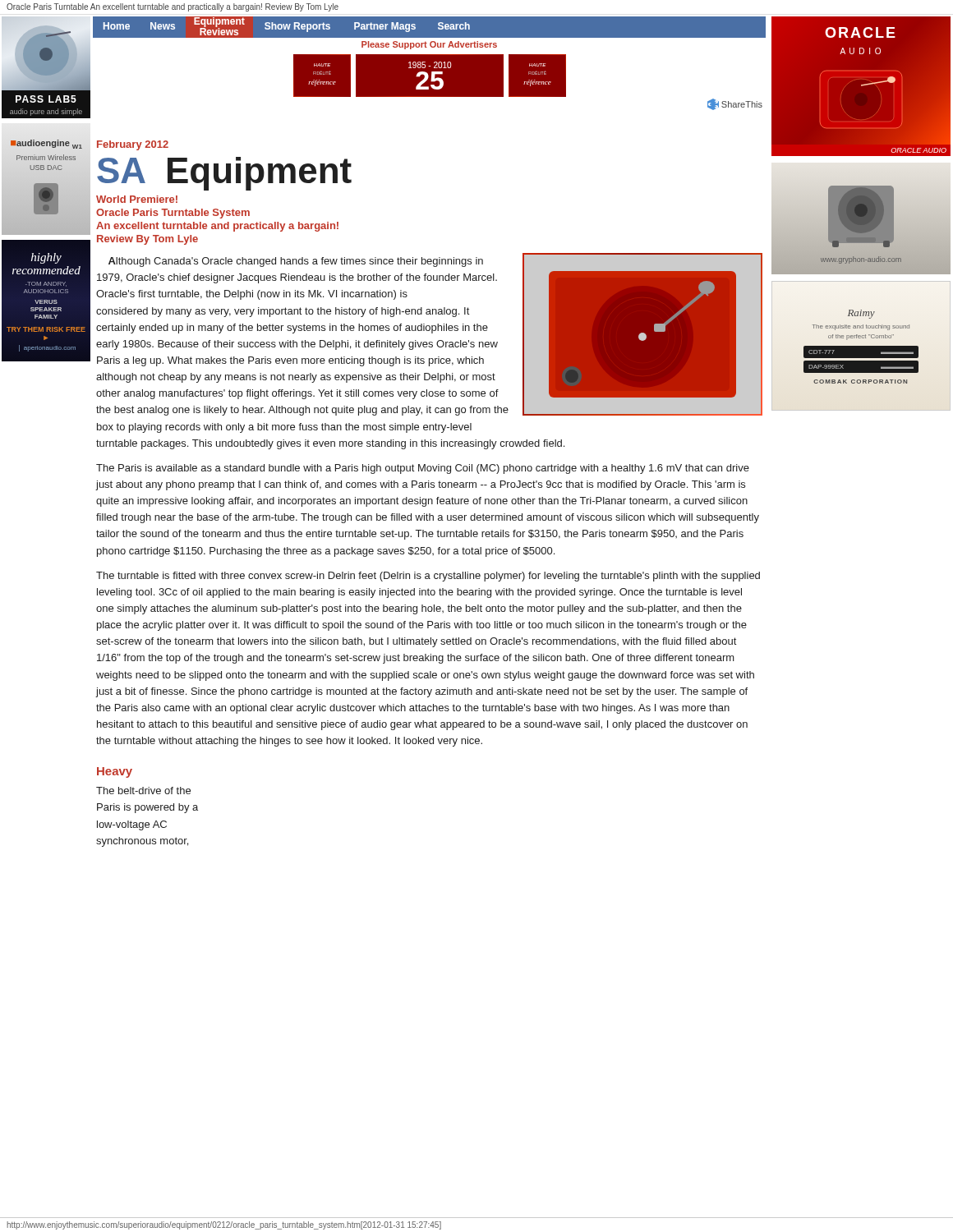Find the block on this page that starts "The belt-drive of the Paris"
Image resolution: width=953 pixels, height=1232 pixels.
(147, 816)
